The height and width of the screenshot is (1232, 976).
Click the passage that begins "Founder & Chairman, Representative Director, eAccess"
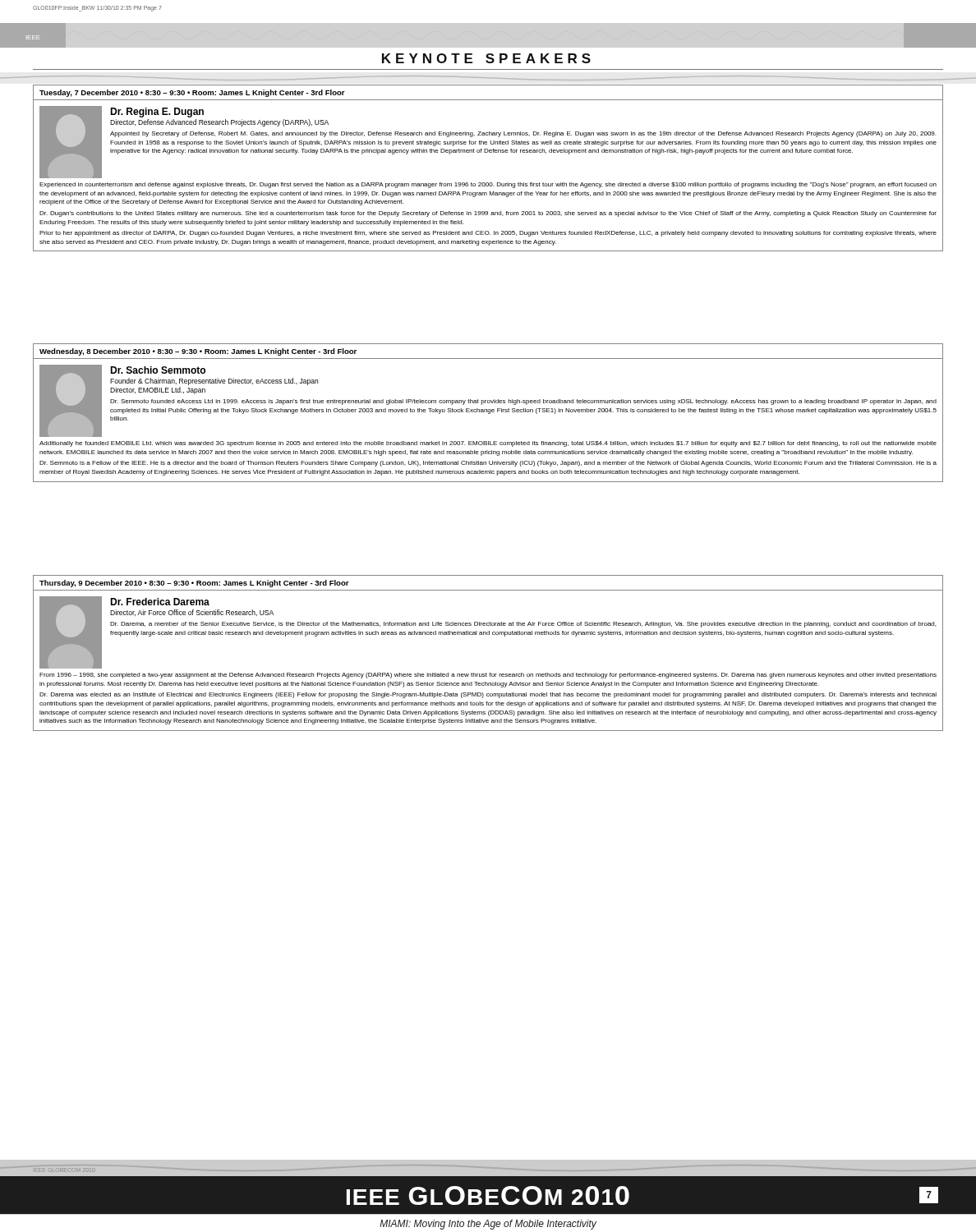tap(214, 381)
